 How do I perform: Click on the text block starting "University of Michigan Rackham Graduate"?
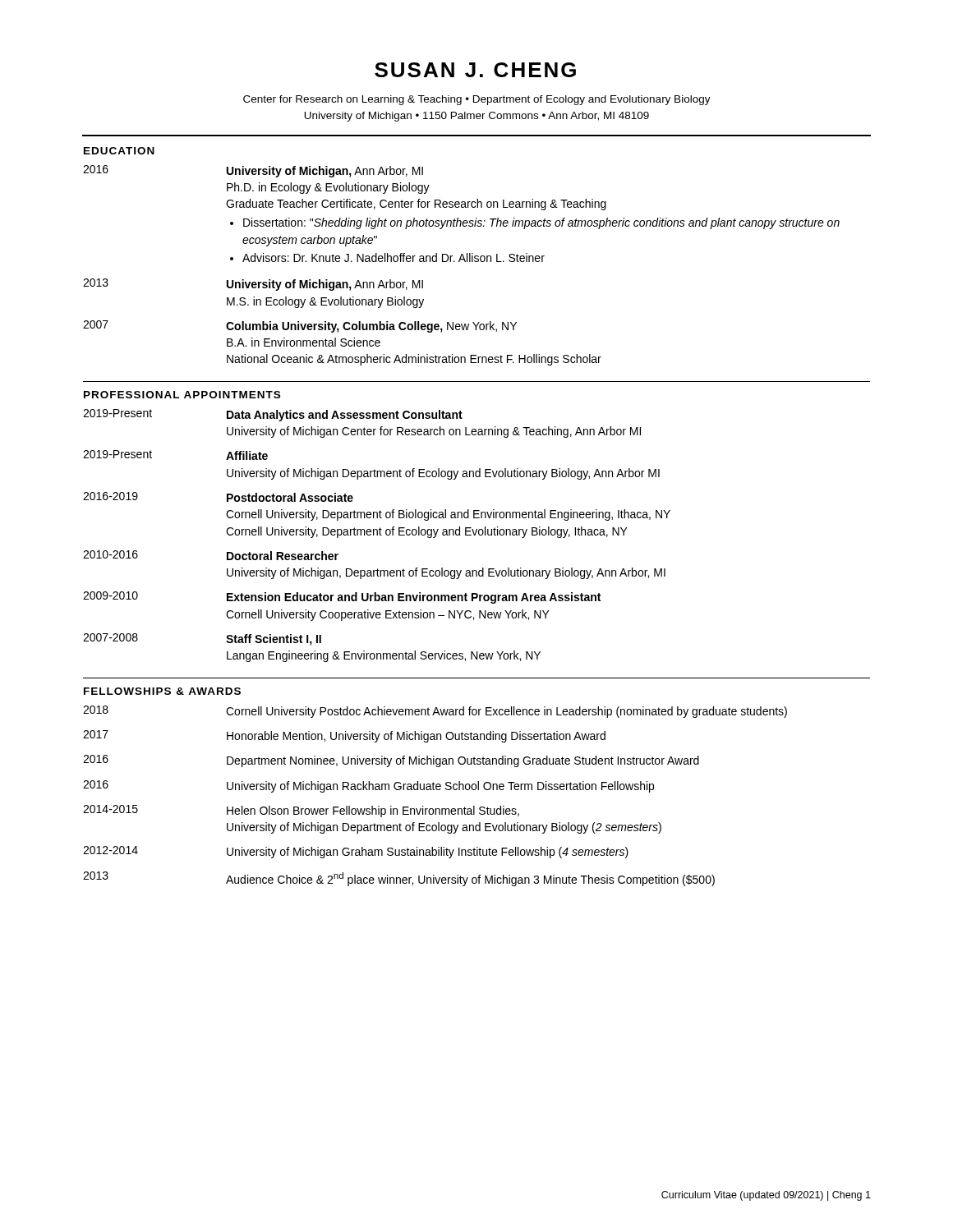click(x=440, y=786)
